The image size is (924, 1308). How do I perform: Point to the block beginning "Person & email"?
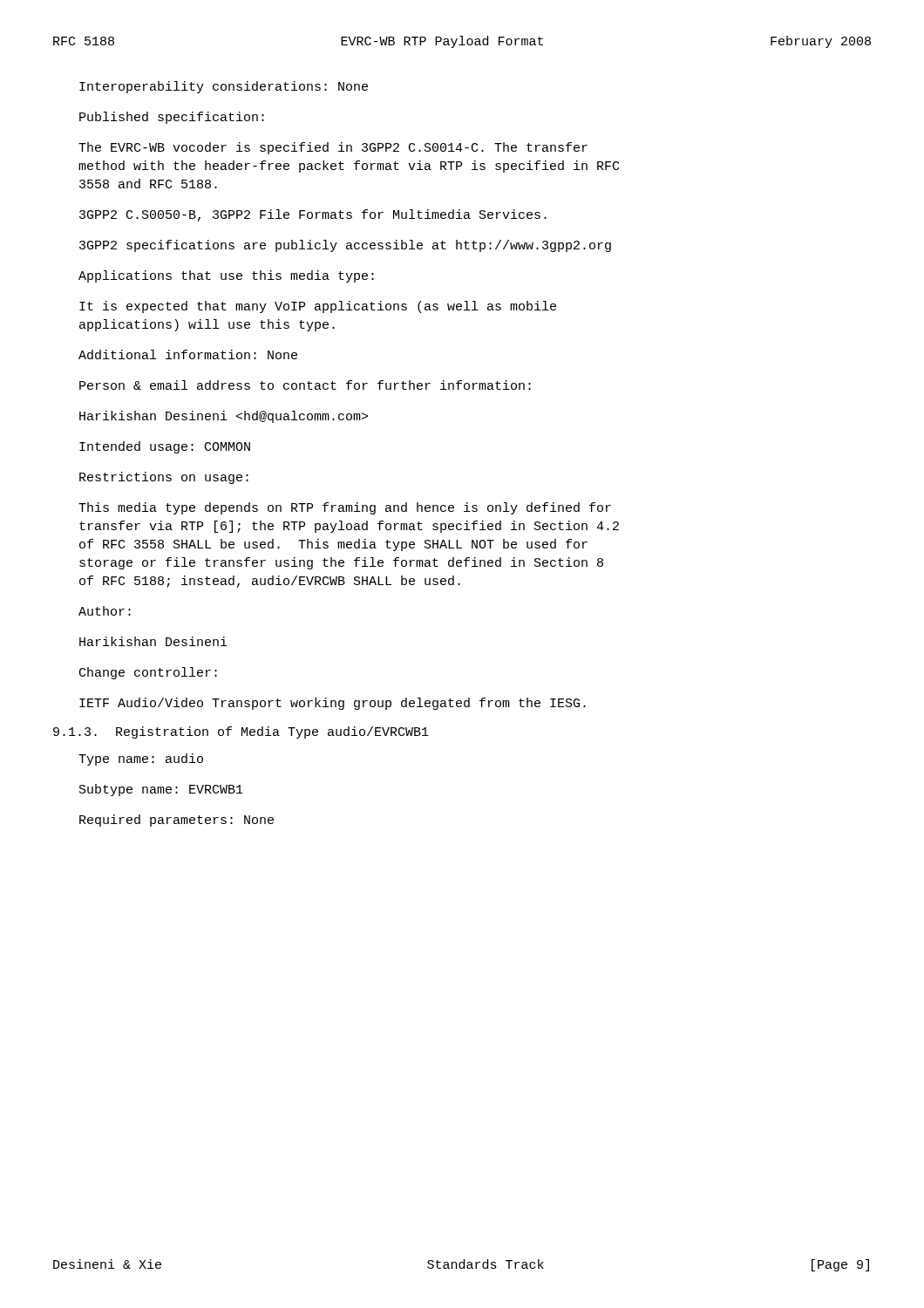[x=306, y=387]
